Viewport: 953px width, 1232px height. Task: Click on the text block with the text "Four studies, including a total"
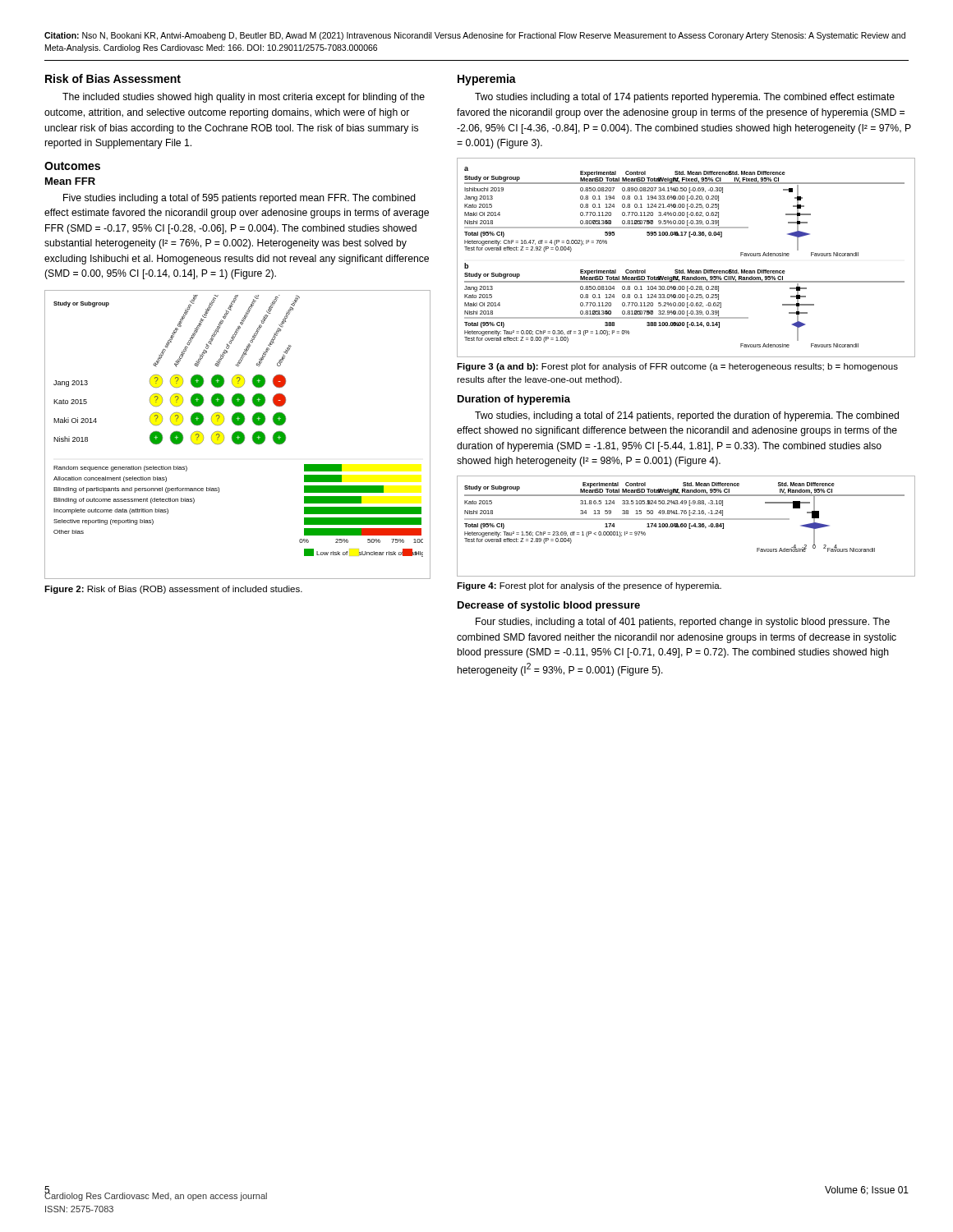677,646
